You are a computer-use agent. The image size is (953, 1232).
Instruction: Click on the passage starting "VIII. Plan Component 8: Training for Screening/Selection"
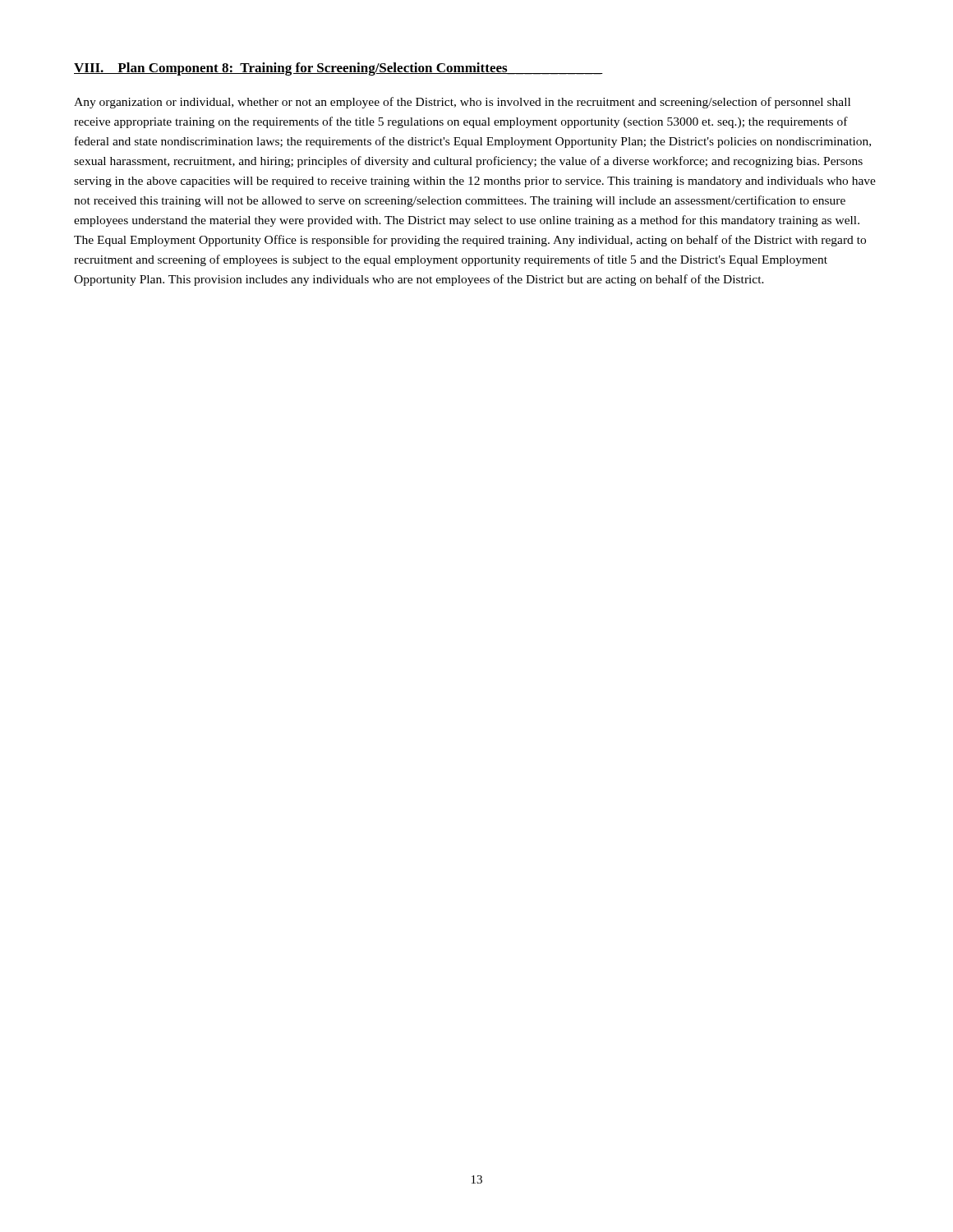pyautogui.click(x=338, y=68)
